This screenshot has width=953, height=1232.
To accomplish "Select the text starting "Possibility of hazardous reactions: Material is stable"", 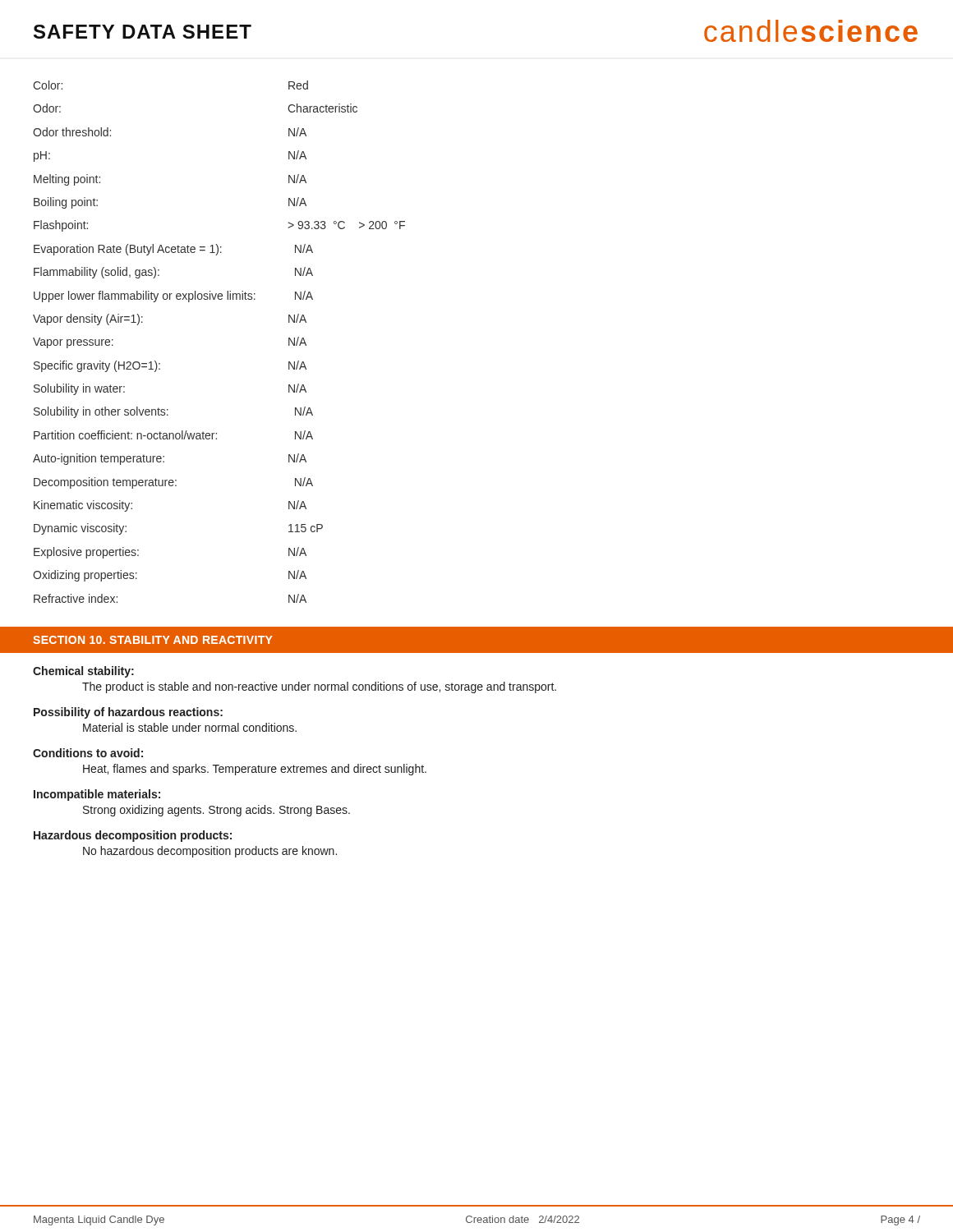I will [128, 713].
